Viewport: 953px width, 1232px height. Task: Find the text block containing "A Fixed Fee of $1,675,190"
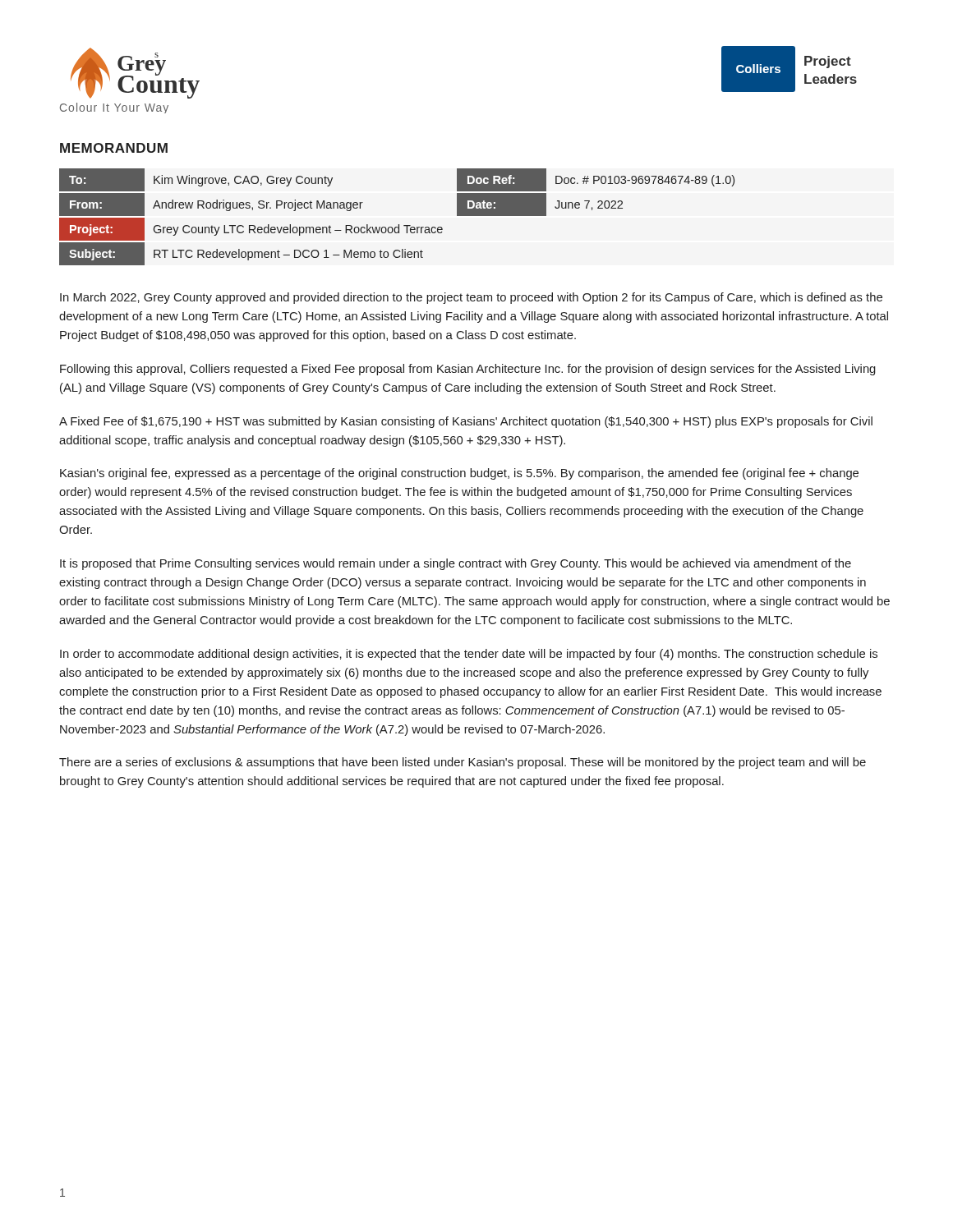[x=466, y=430]
